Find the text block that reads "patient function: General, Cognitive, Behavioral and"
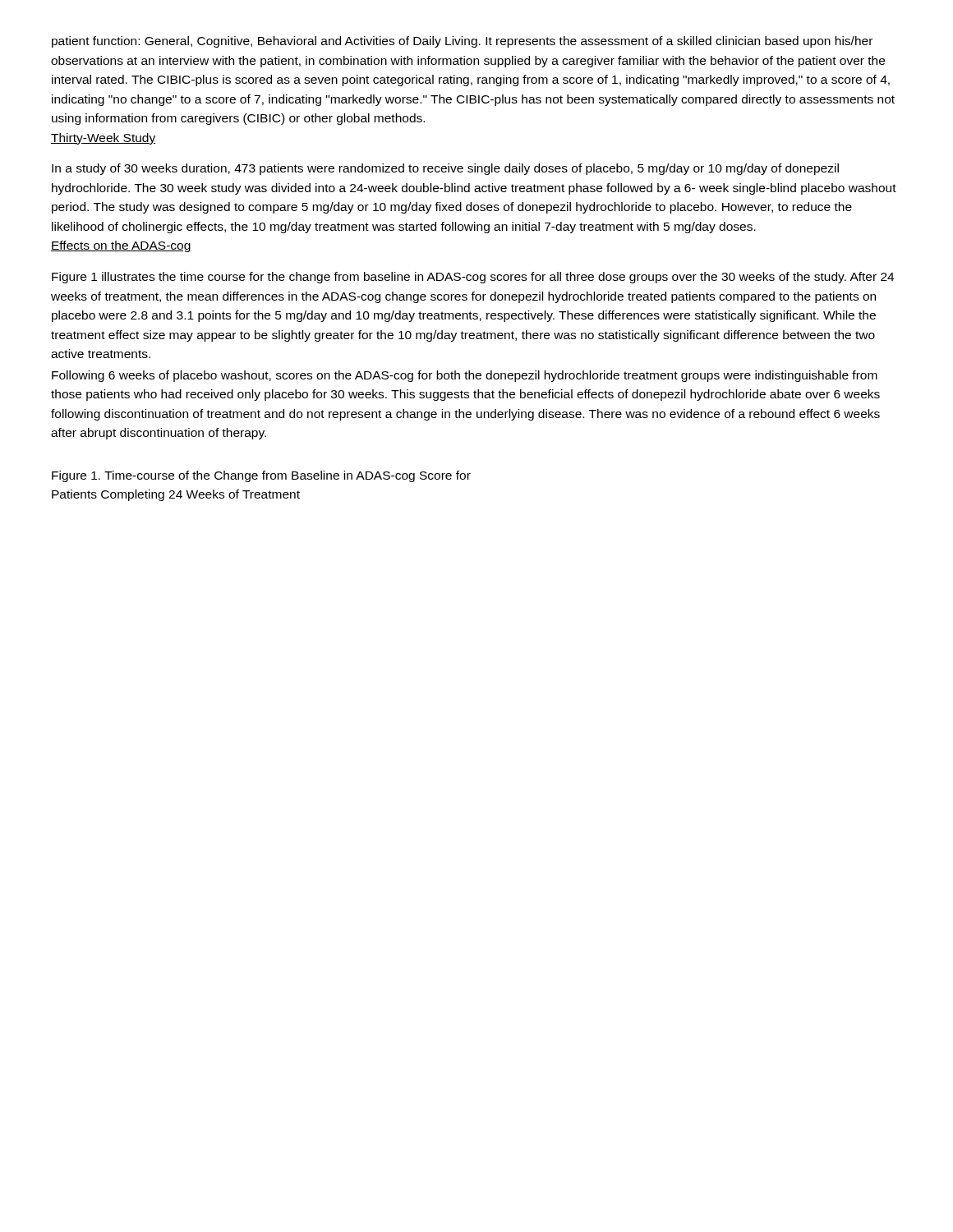The height and width of the screenshot is (1232, 953). coord(473,89)
